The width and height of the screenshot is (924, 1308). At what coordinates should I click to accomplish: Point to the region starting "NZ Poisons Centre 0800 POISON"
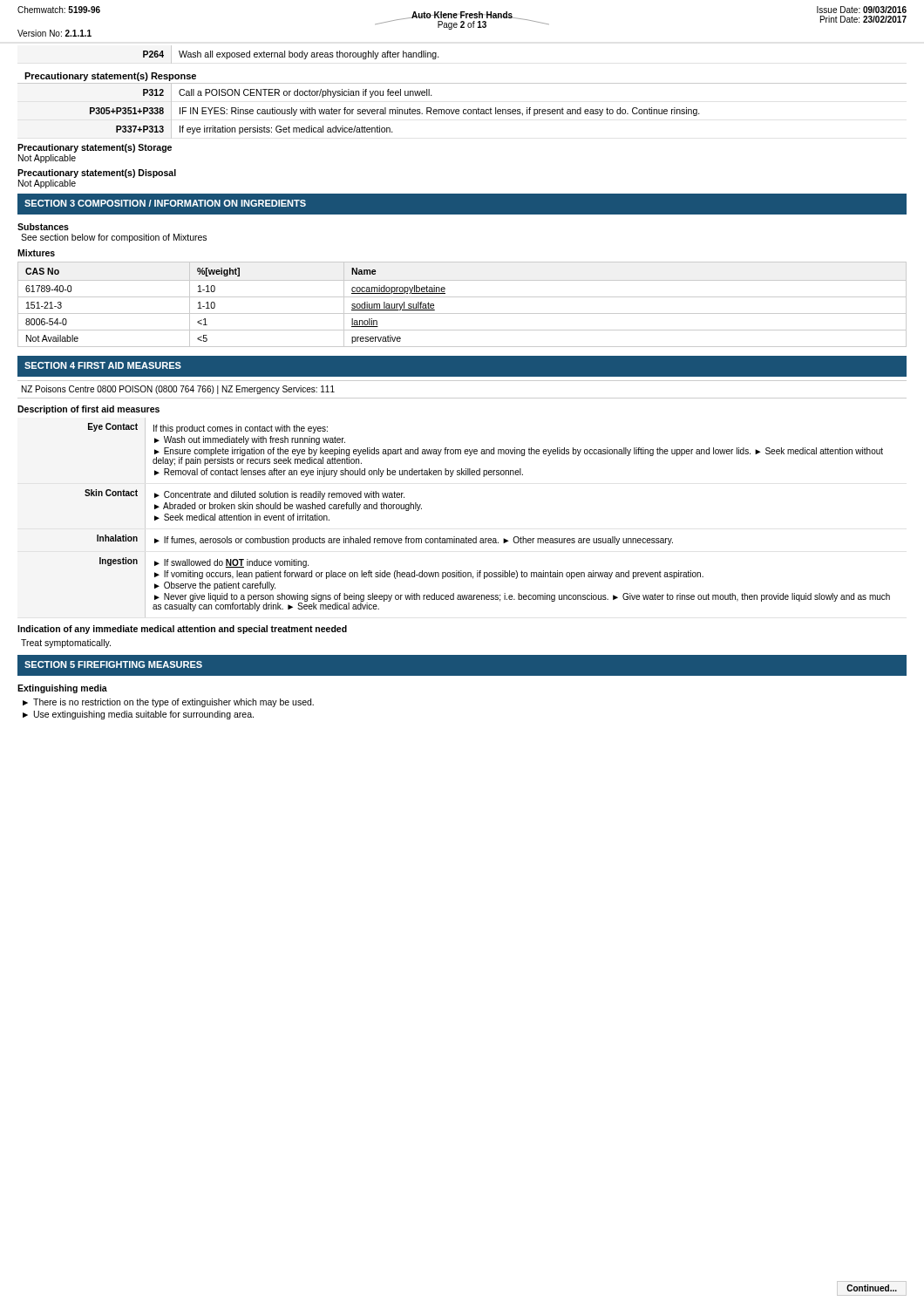(x=178, y=389)
